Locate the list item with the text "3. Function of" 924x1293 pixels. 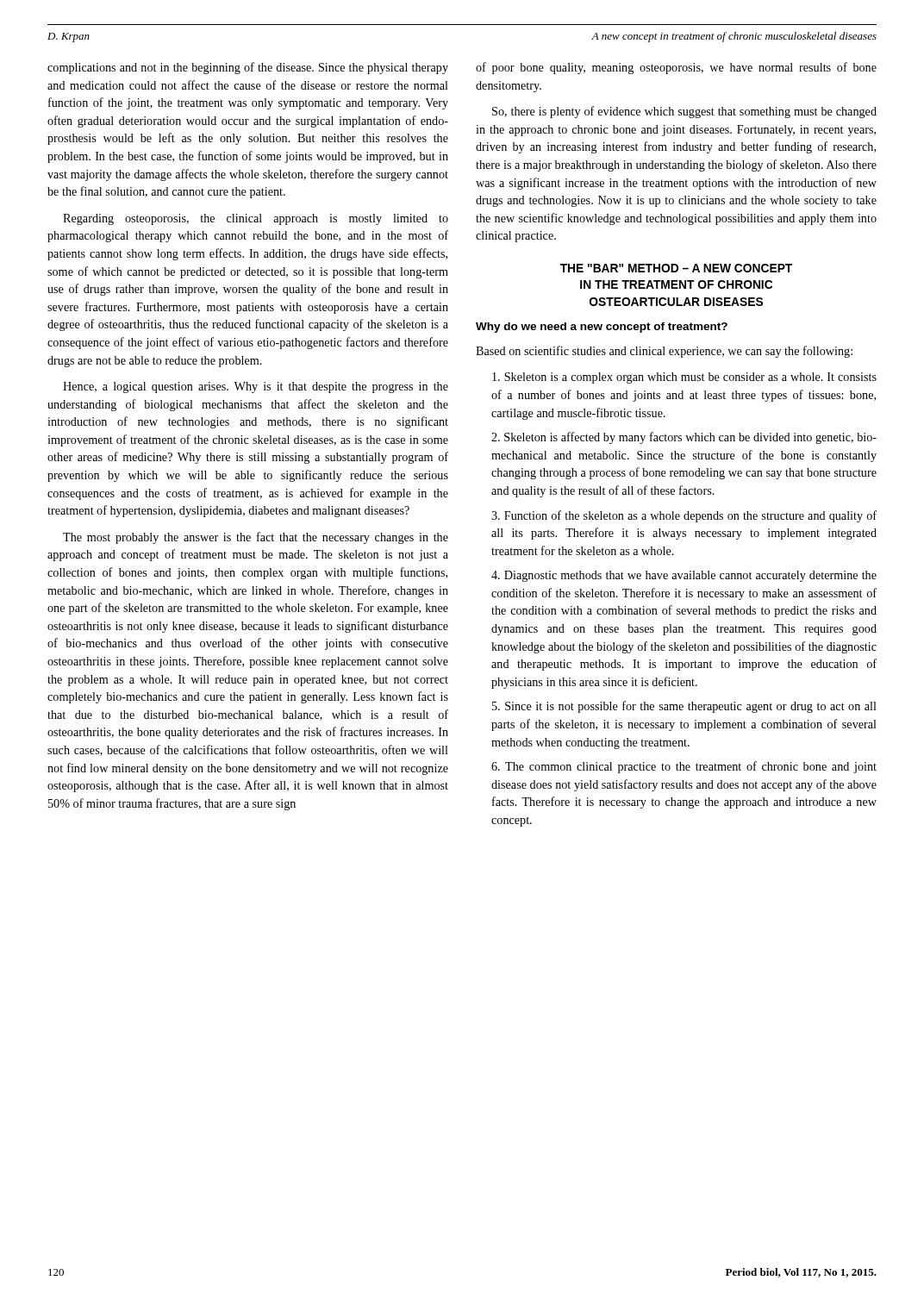[684, 533]
